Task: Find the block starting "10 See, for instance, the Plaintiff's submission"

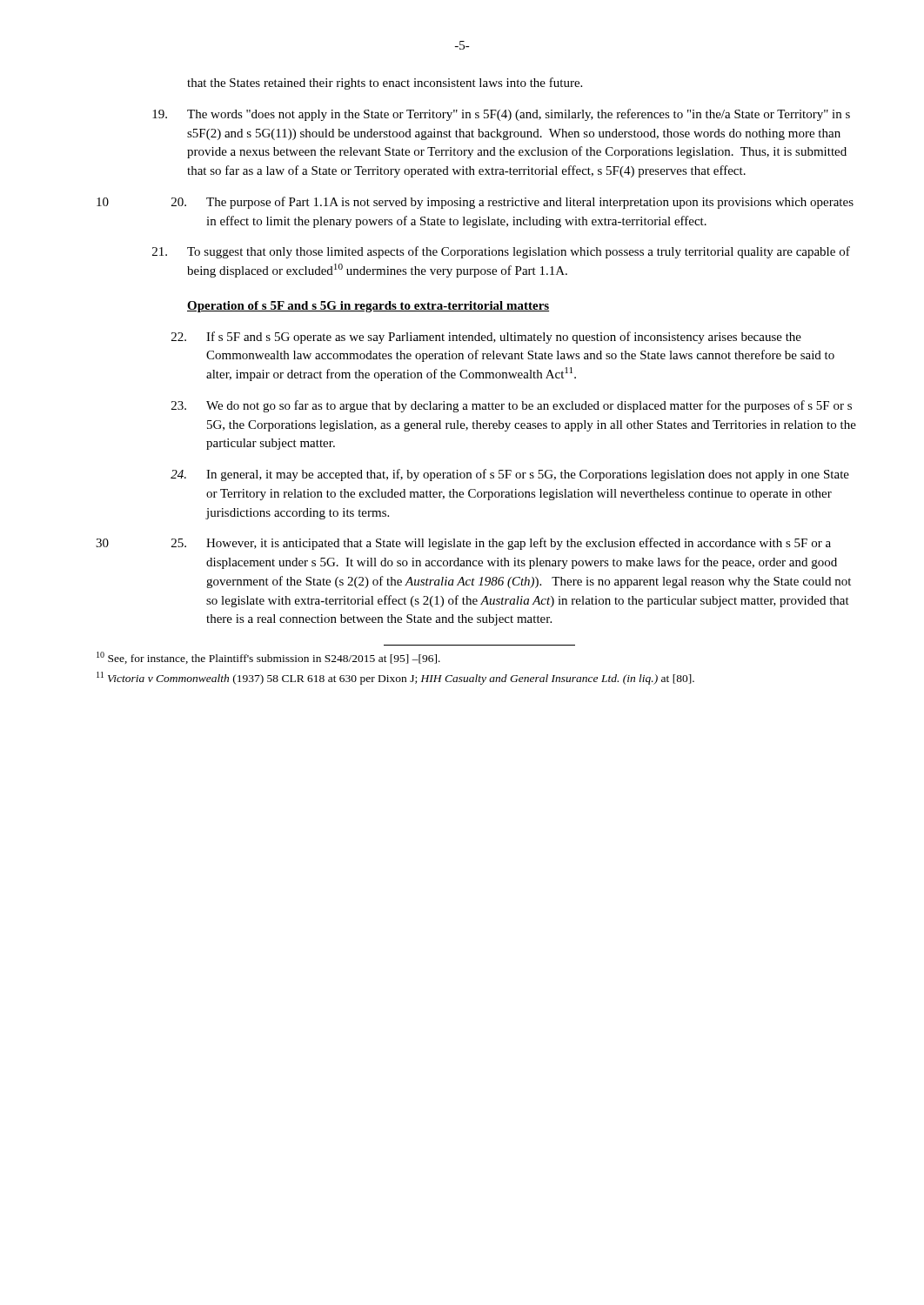Action: pyautogui.click(x=268, y=658)
